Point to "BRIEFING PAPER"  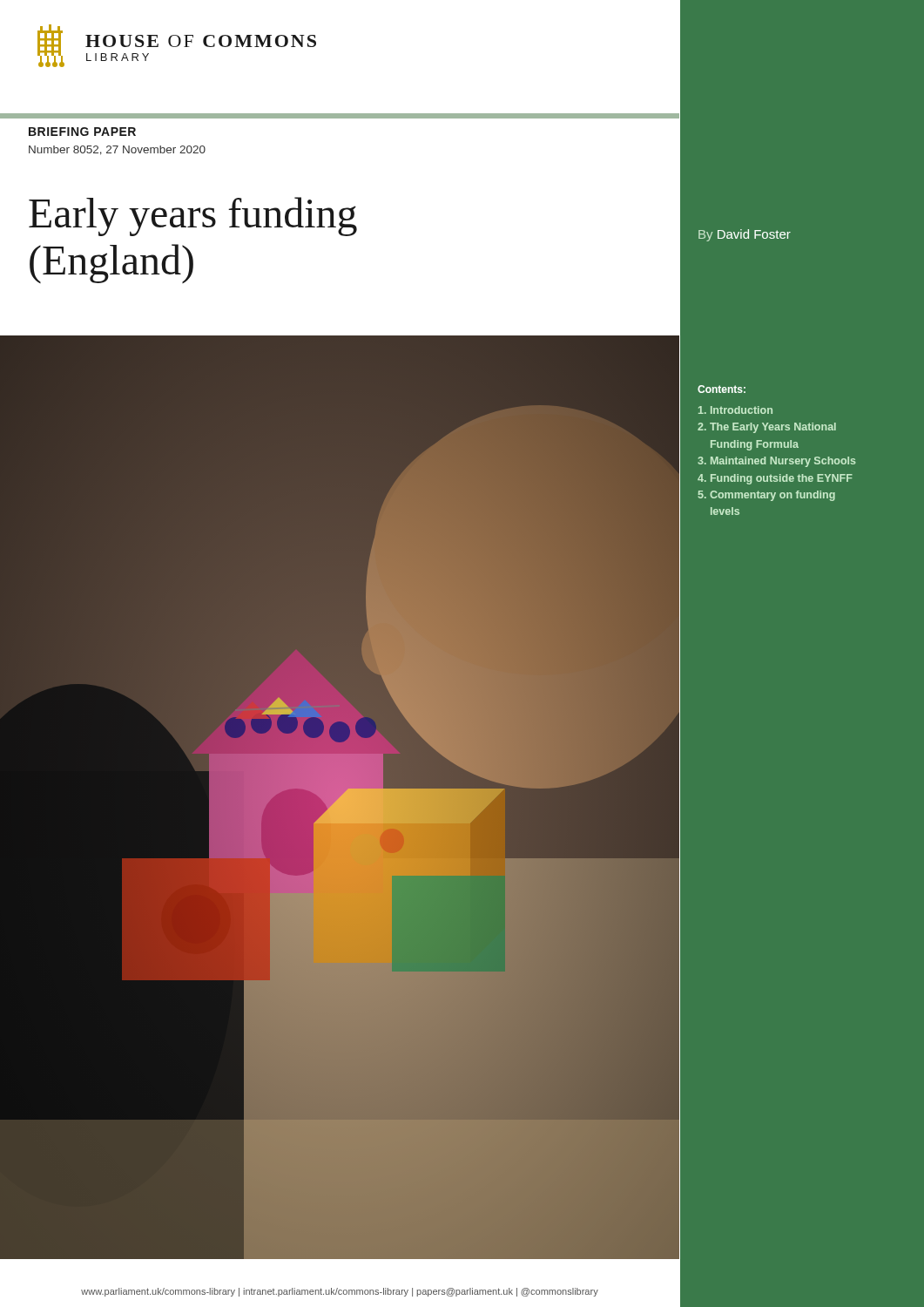point(82,132)
